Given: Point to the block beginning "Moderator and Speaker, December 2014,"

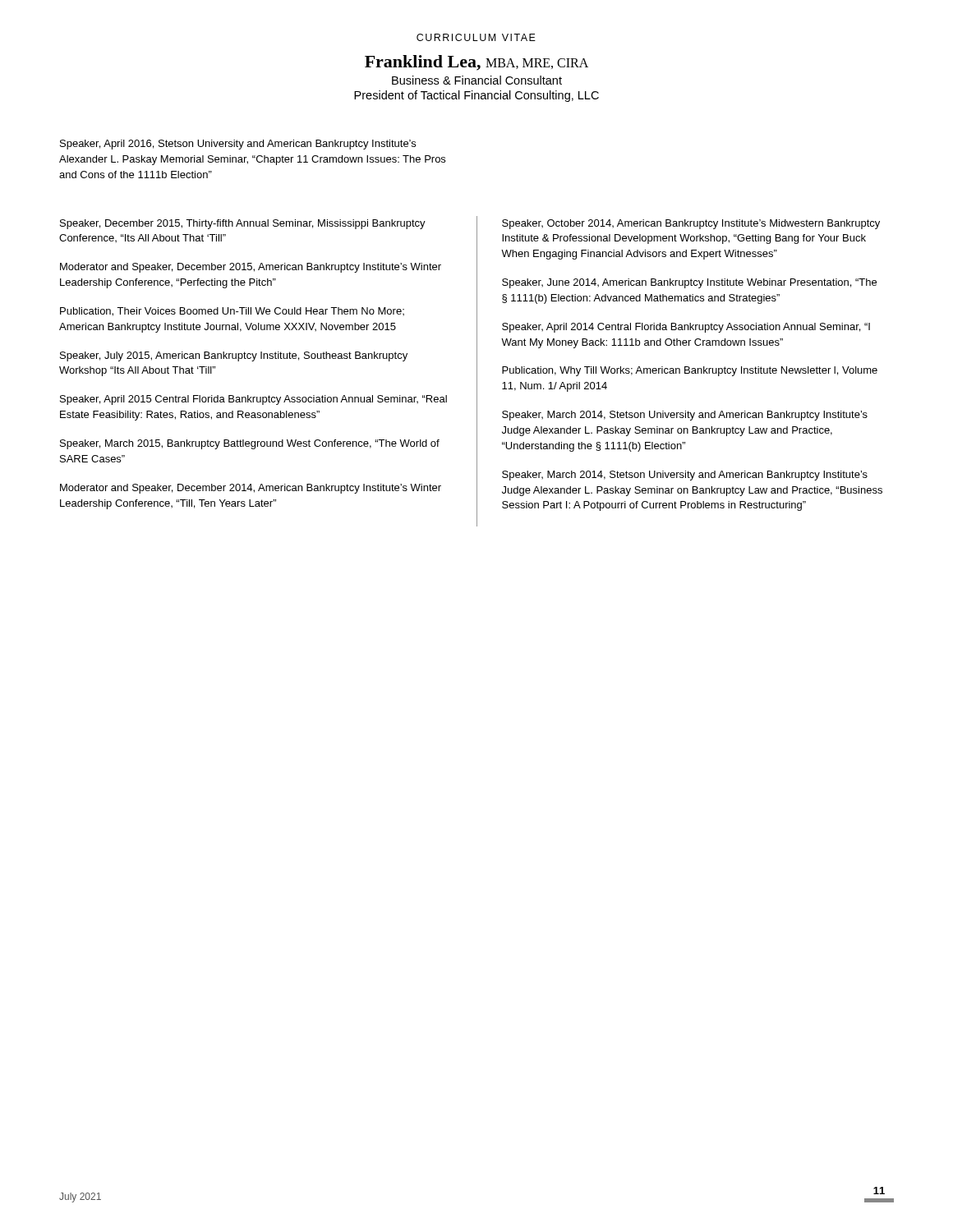Looking at the screenshot, I should [250, 495].
